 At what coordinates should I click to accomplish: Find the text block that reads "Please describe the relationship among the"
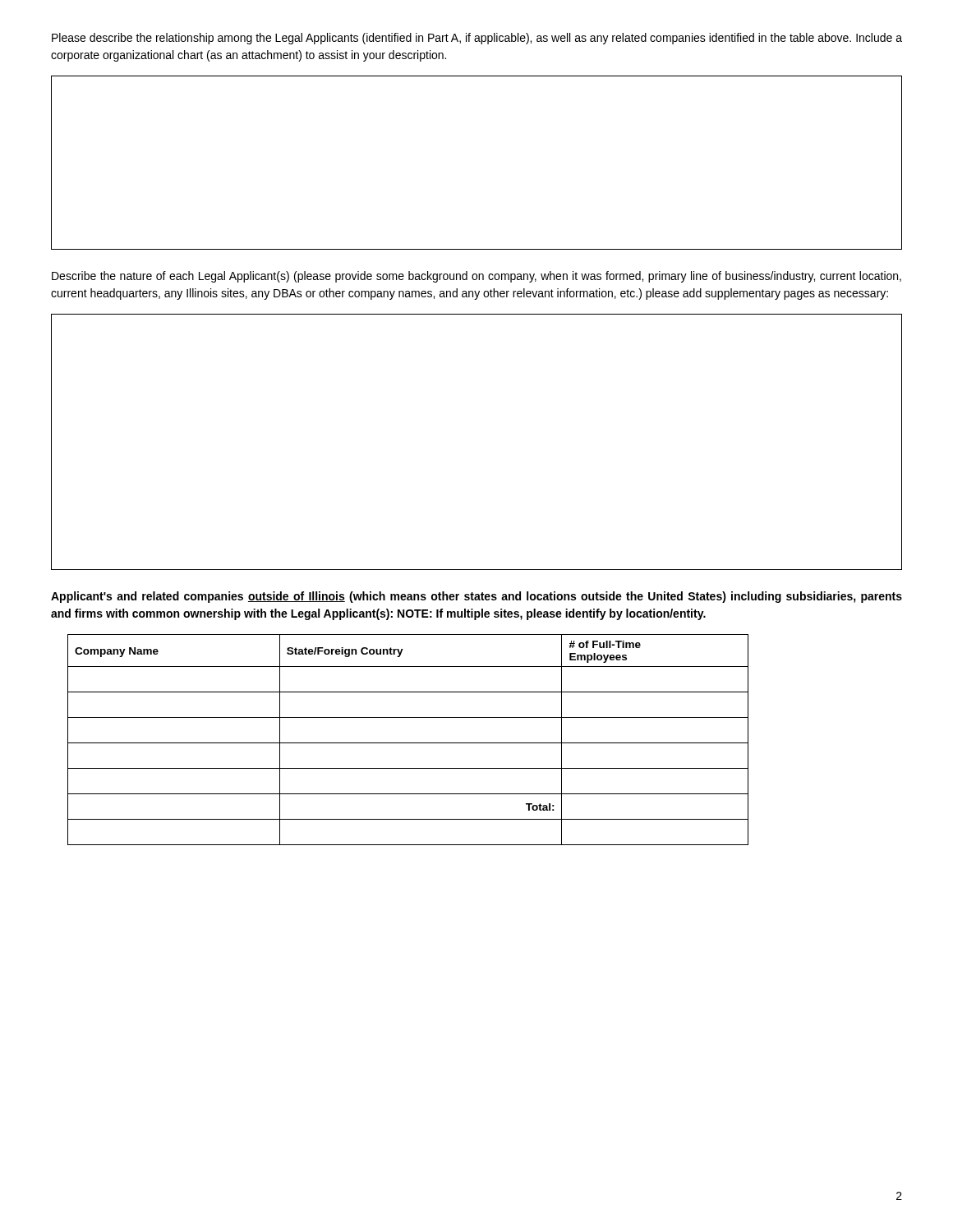pos(476,46)
